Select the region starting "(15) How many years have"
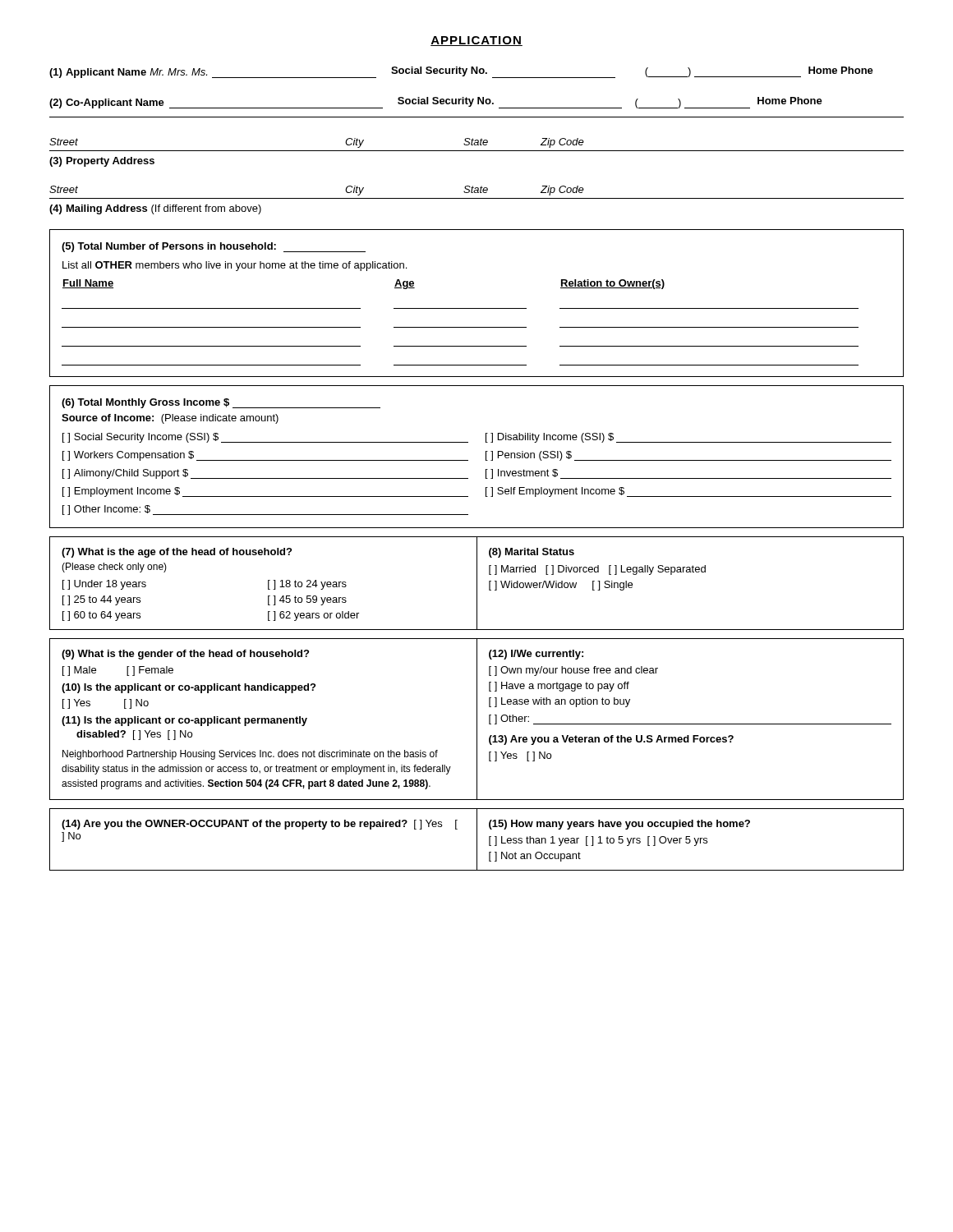 (690, 839)
